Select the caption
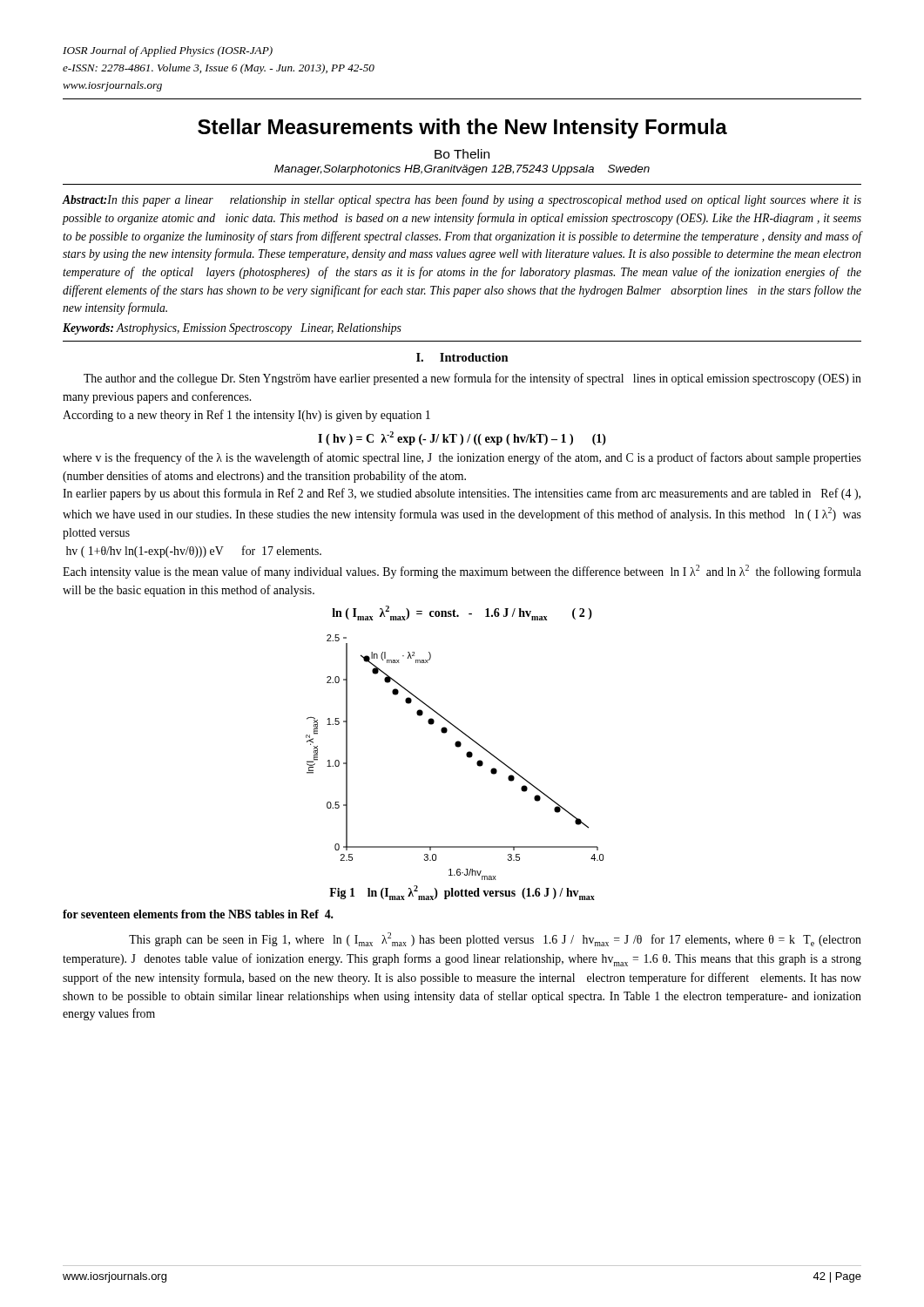 click(x=462, y=892)
